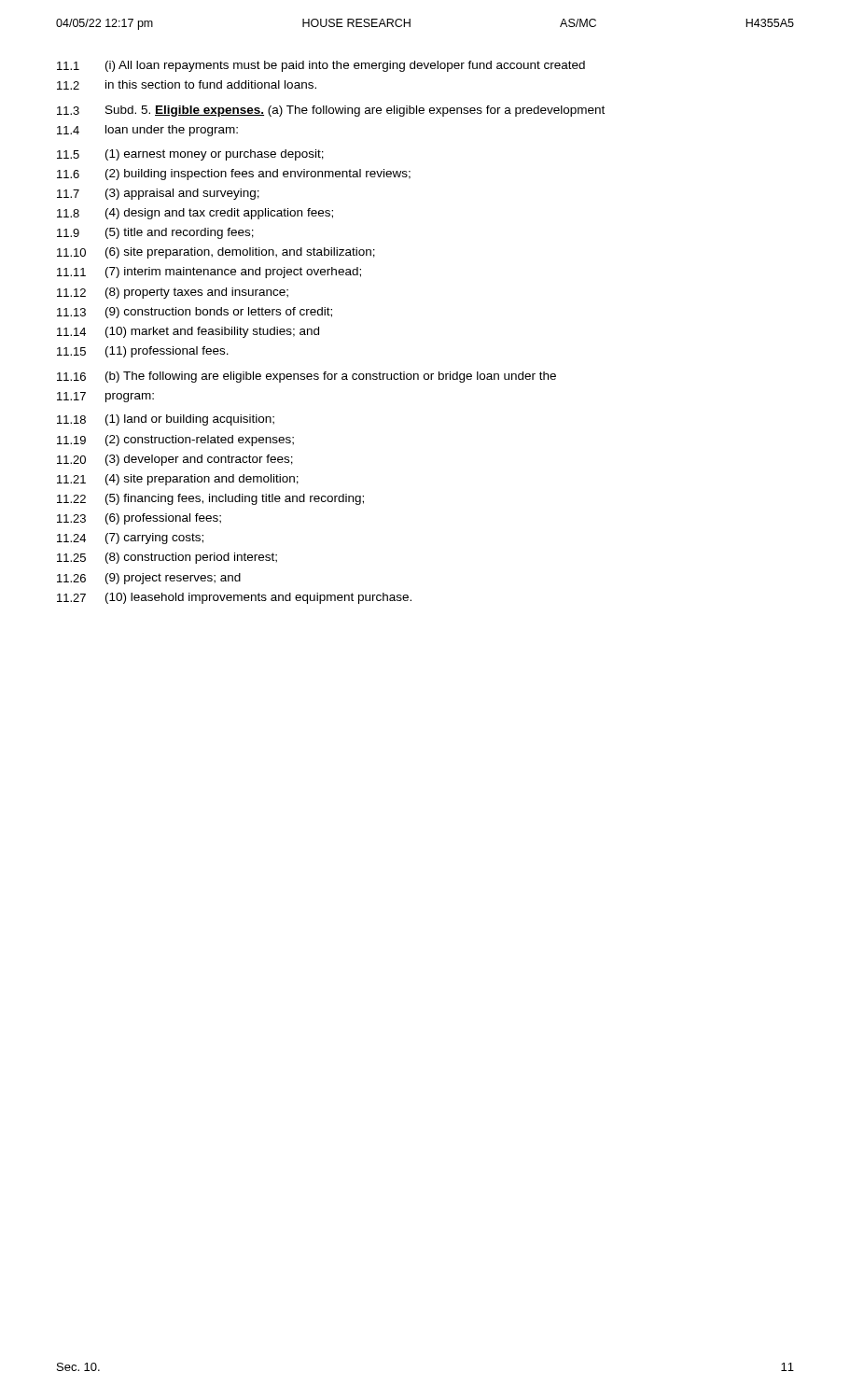850x1400 pixels.
Task: Click on the list item with the text "11.12 (8) property taxes and insurance;"
Action: point(173,293)
